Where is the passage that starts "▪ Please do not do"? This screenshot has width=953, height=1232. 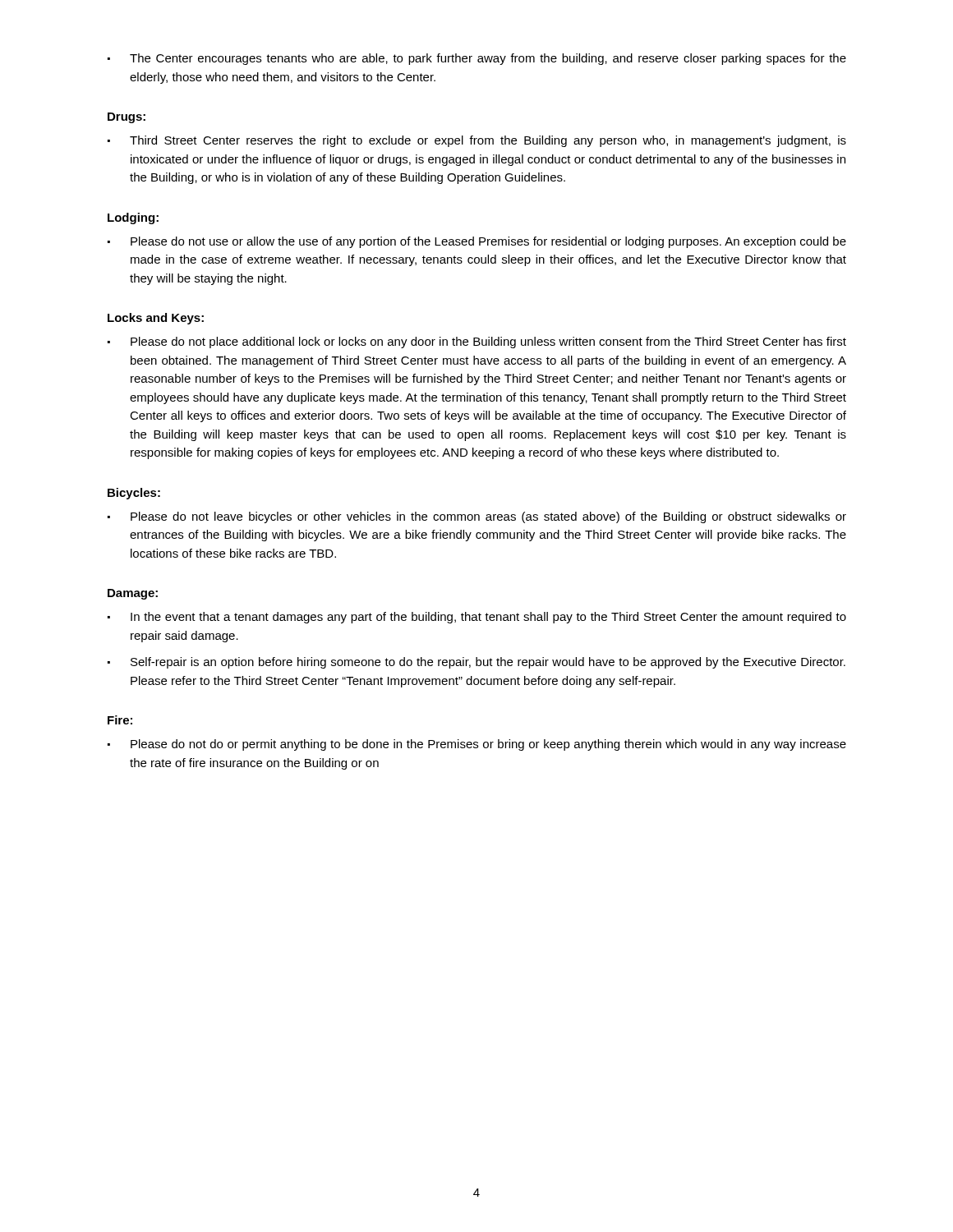point(476,754)
